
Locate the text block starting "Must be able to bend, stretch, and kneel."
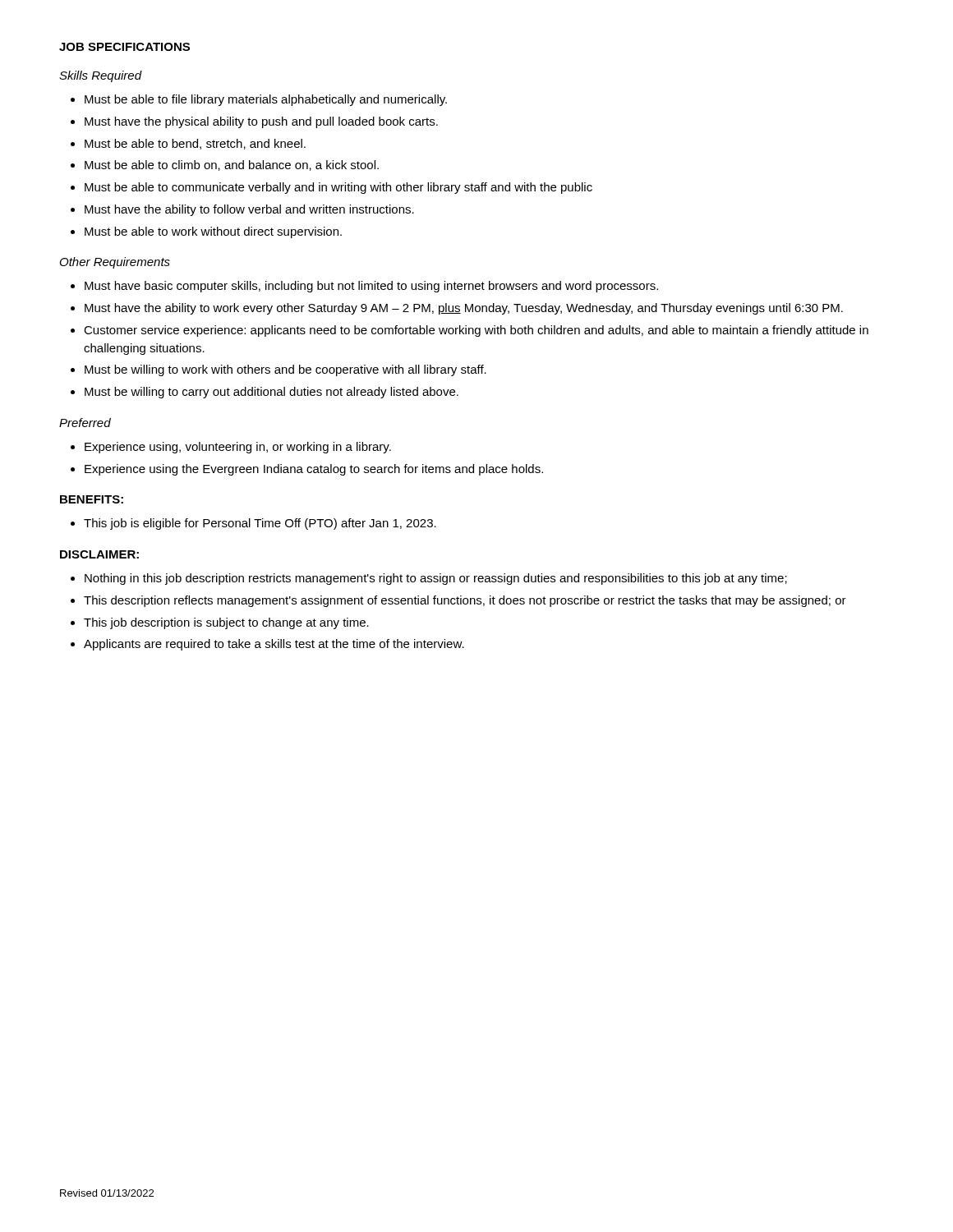point(188,144)
